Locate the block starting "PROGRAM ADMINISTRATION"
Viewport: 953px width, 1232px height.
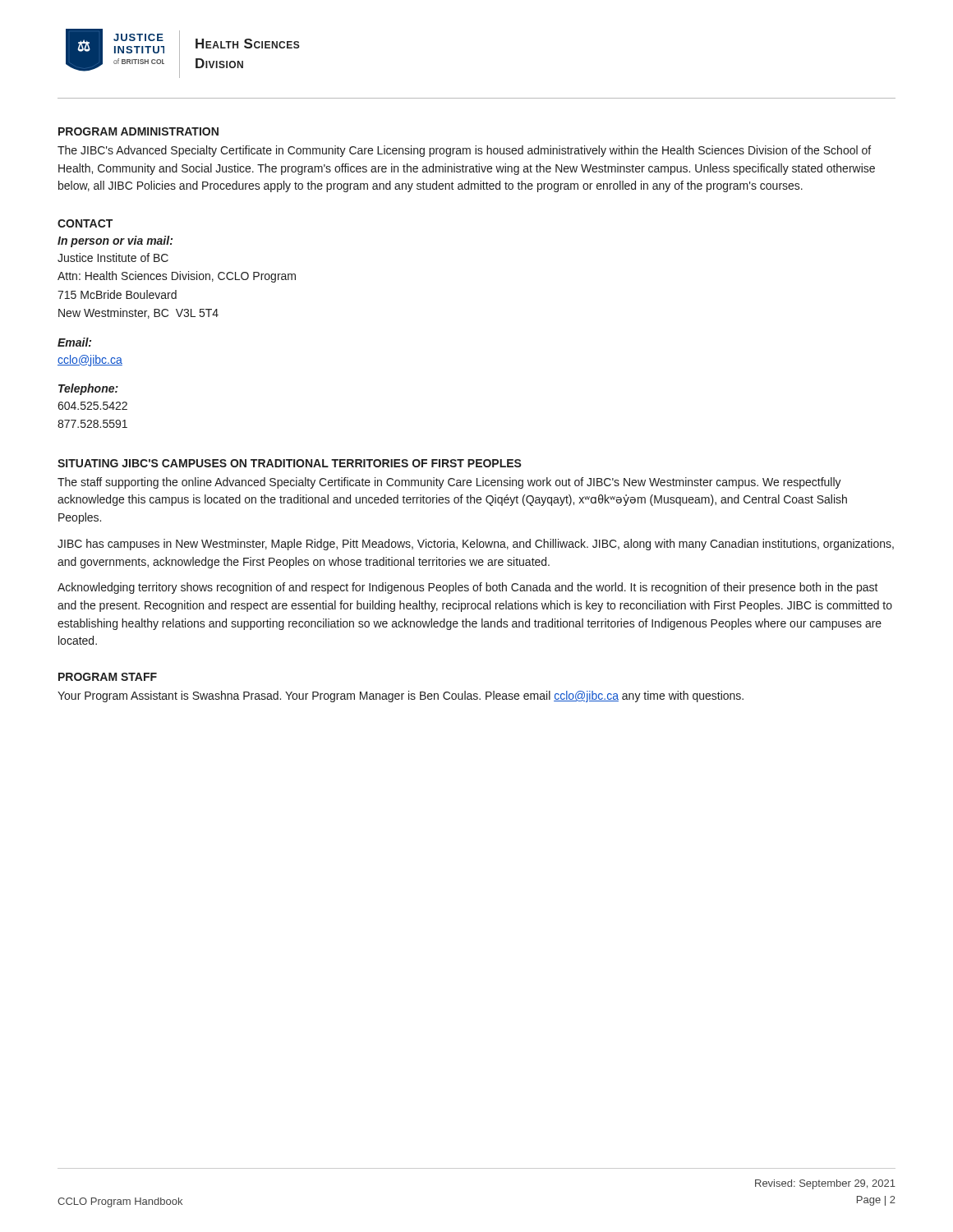(138, 131)
